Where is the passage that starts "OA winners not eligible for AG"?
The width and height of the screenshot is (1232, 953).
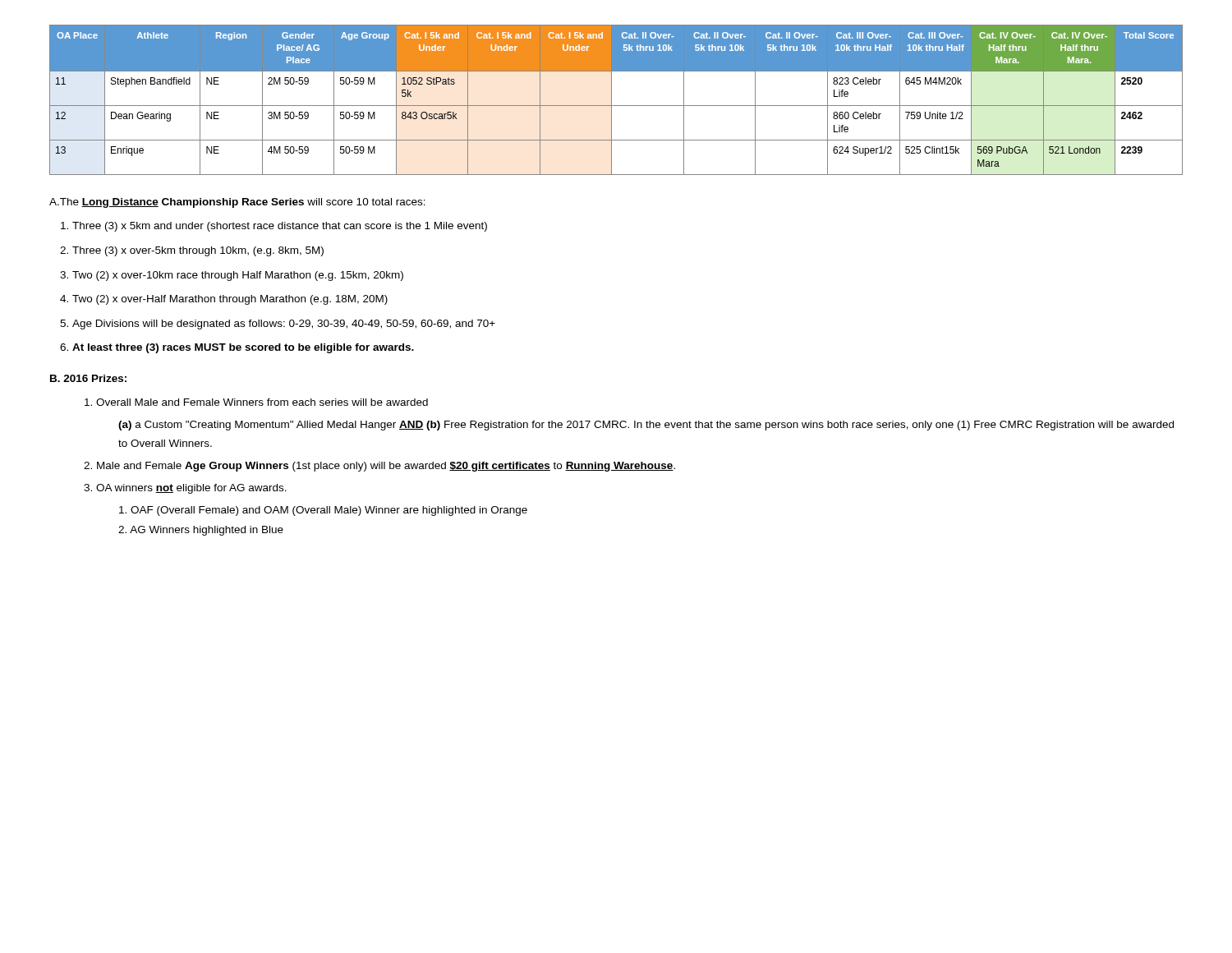(x=185, y=487)
